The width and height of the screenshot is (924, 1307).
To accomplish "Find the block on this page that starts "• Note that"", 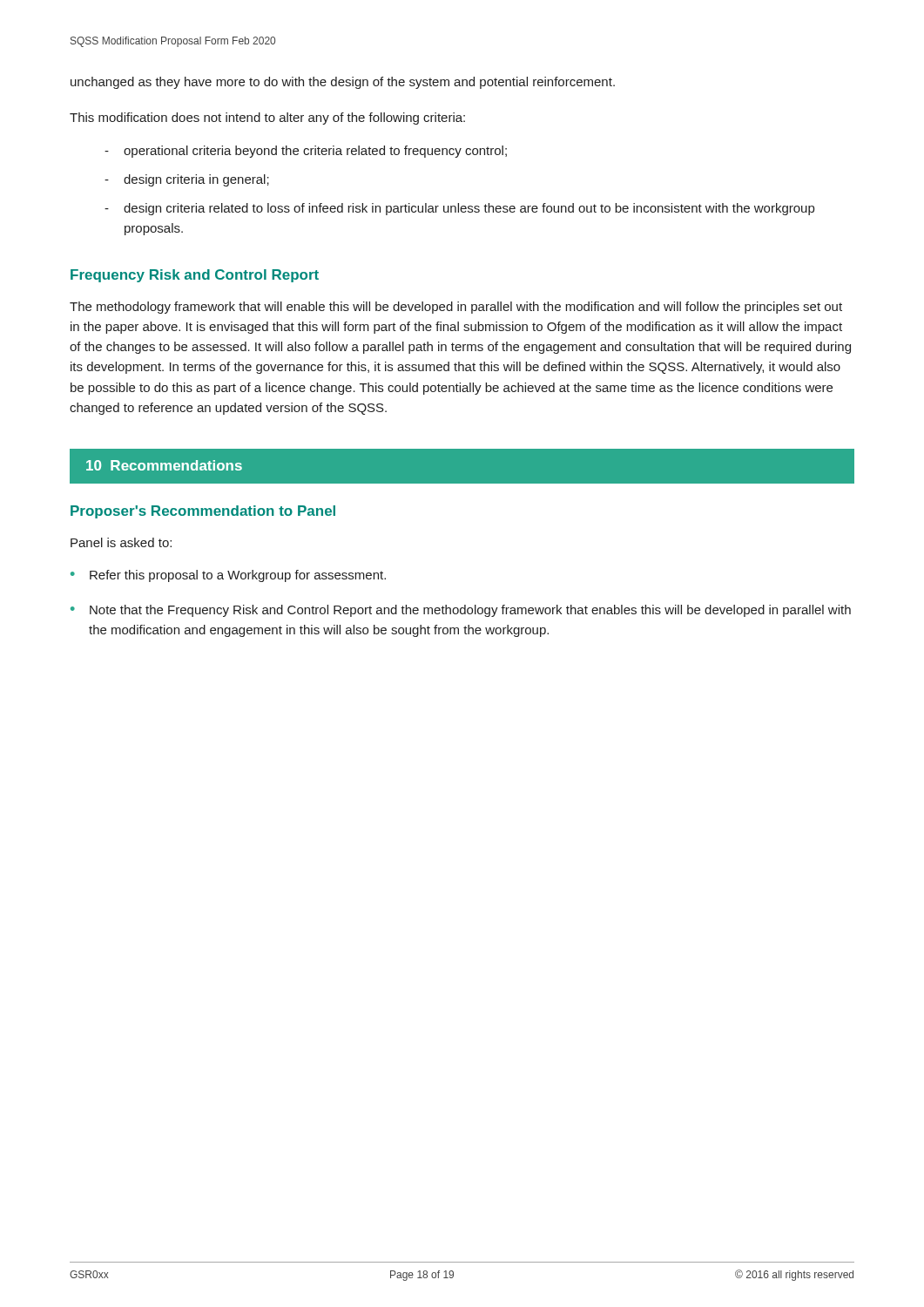I will pos(462,620).
